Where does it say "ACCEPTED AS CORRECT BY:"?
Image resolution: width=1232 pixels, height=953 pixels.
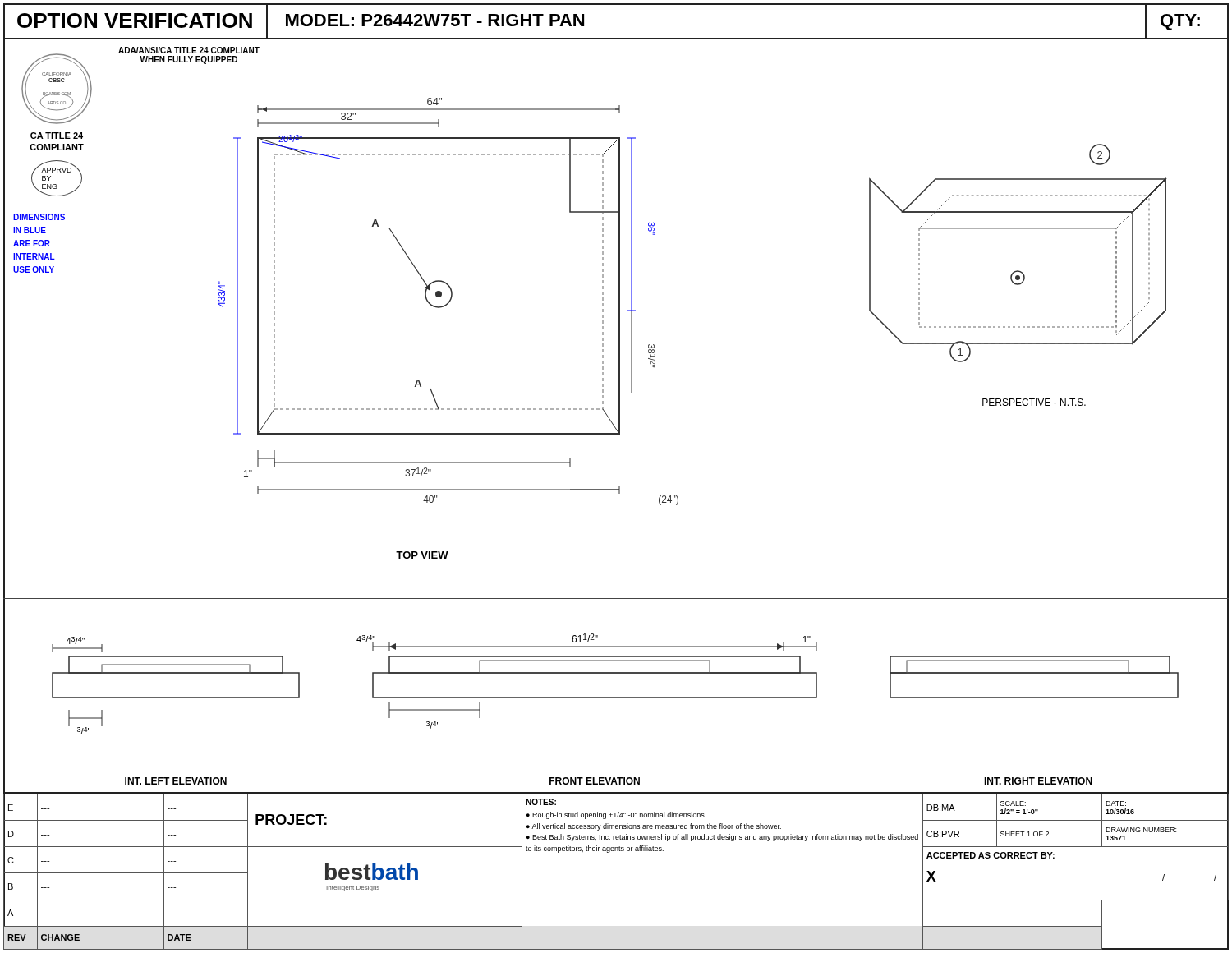[991, 856]
